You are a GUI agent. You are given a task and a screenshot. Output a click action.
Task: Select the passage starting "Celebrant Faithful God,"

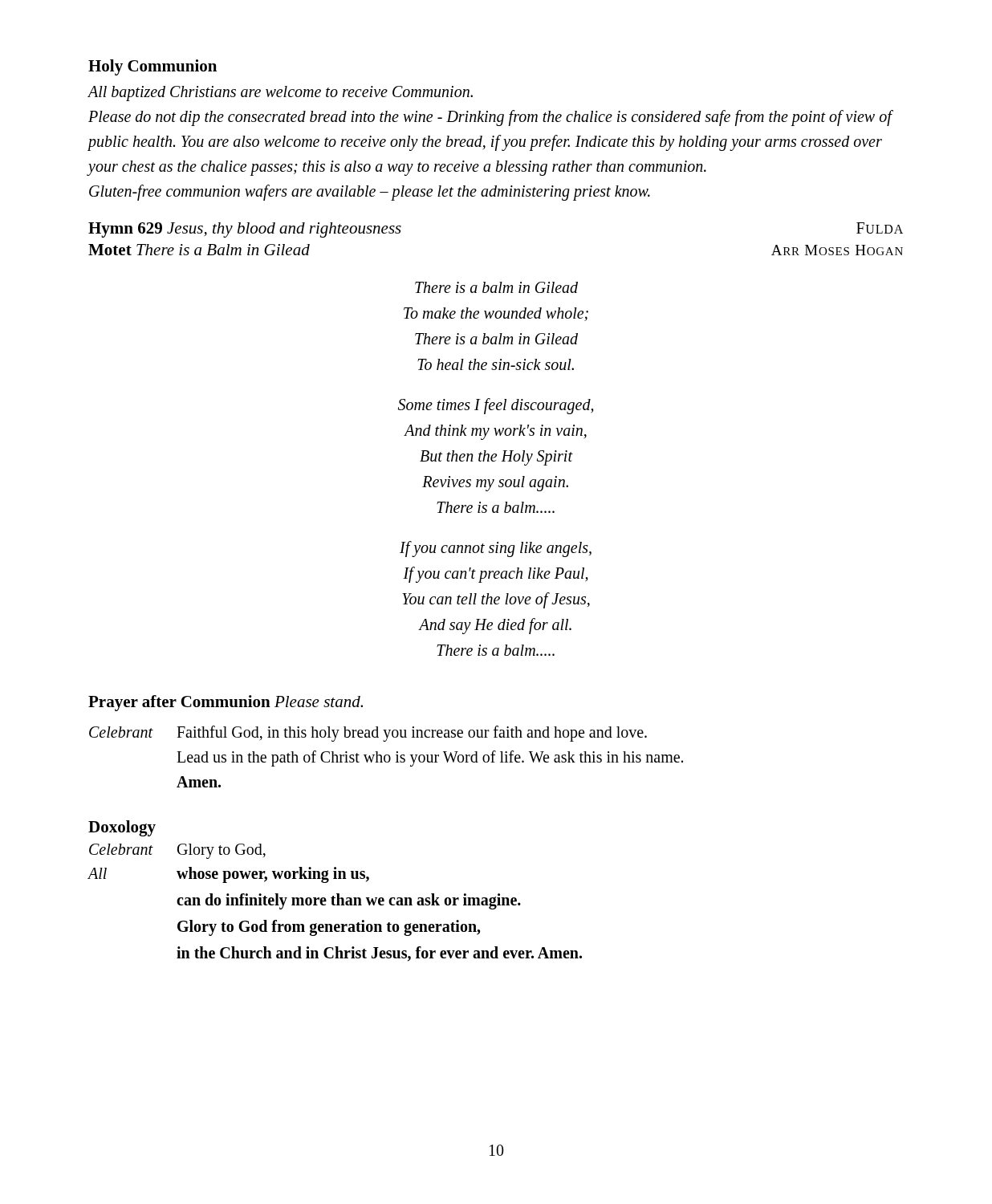pyautogui.click(x=496, y=757)
